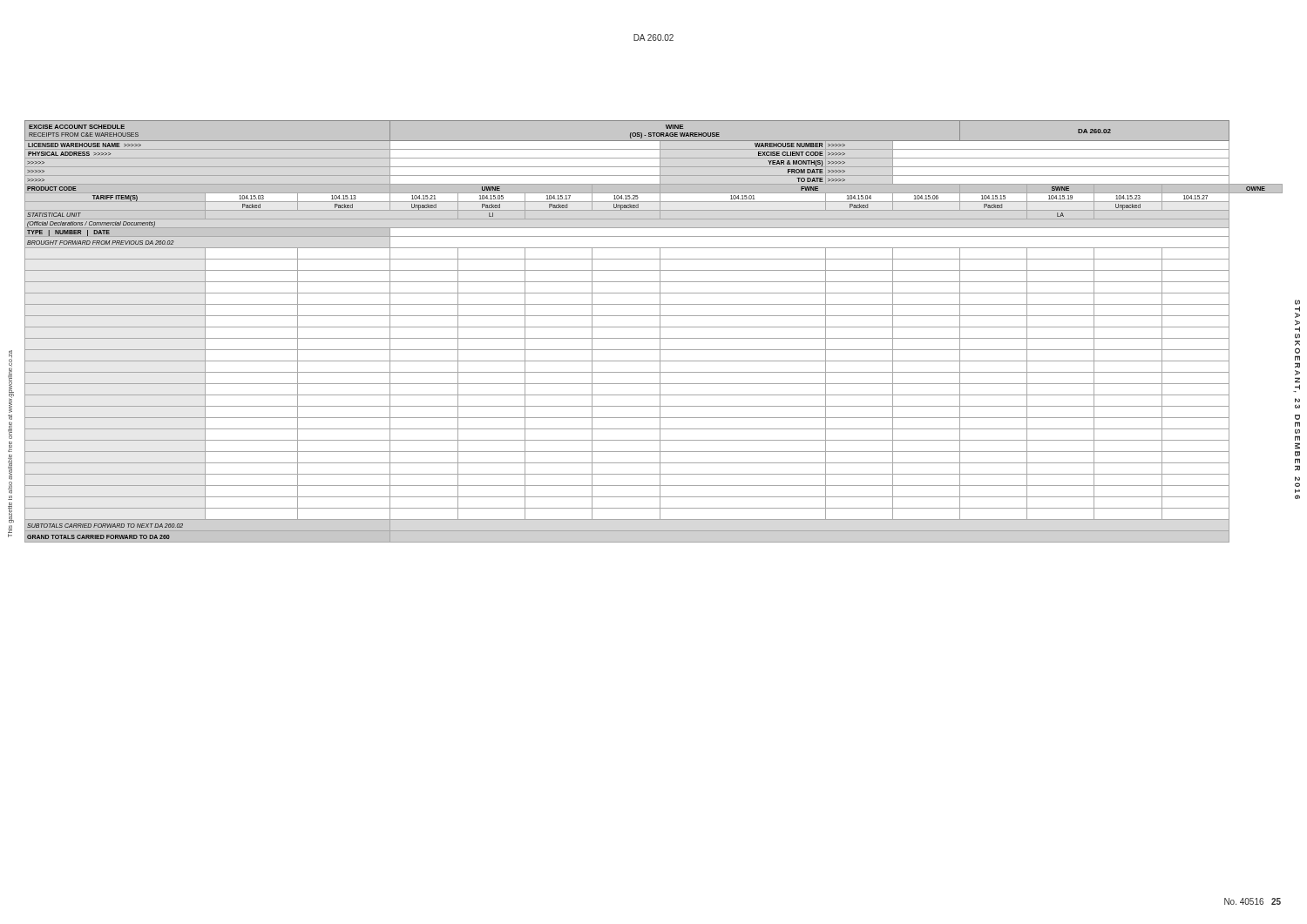Click on the table containing "LICENSED WAREHOUSE NAME >>>>>"
1307x924 pixels.
pyautogui.click(x=654, y=331)
